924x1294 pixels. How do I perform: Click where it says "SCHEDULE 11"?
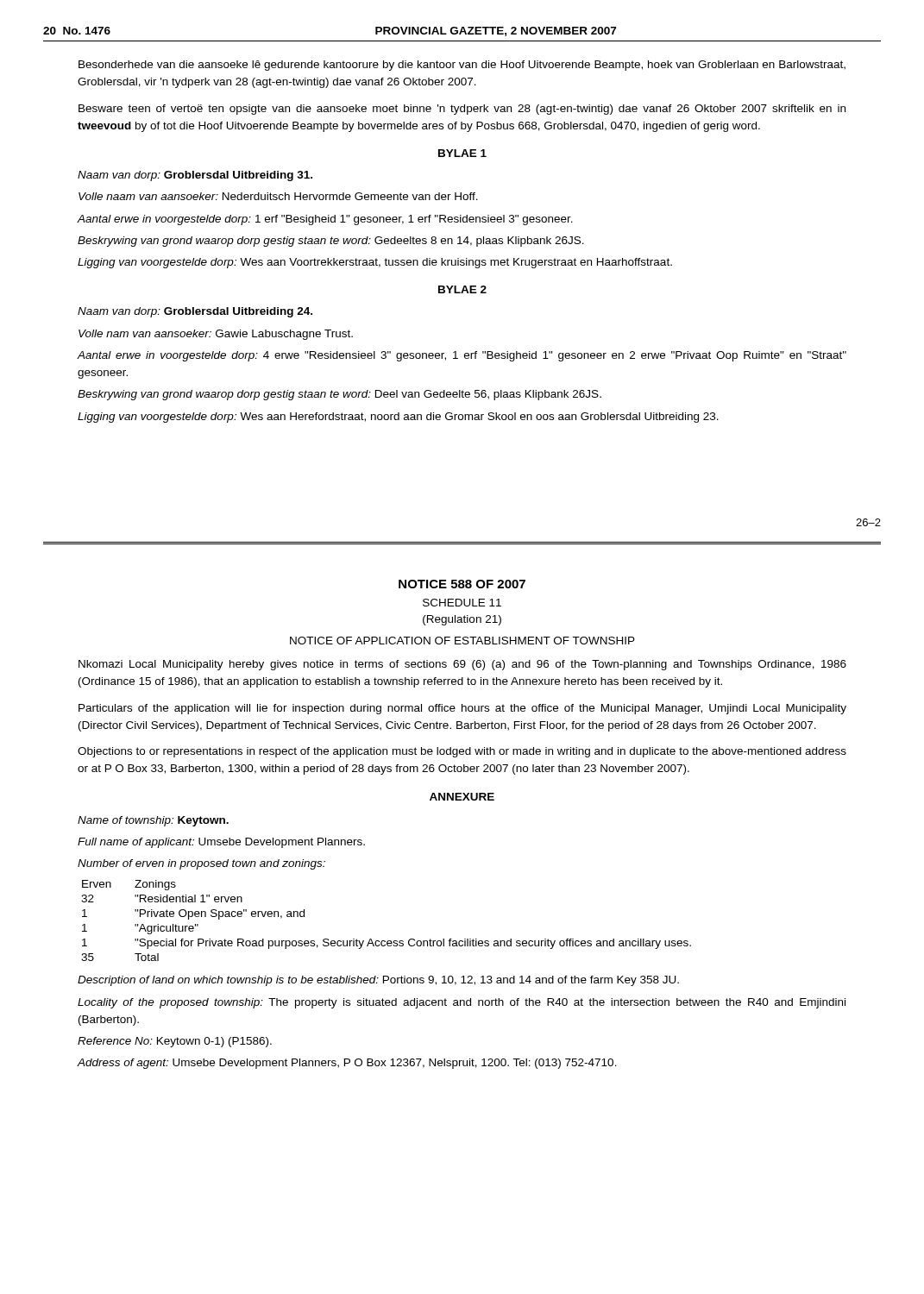462,603
